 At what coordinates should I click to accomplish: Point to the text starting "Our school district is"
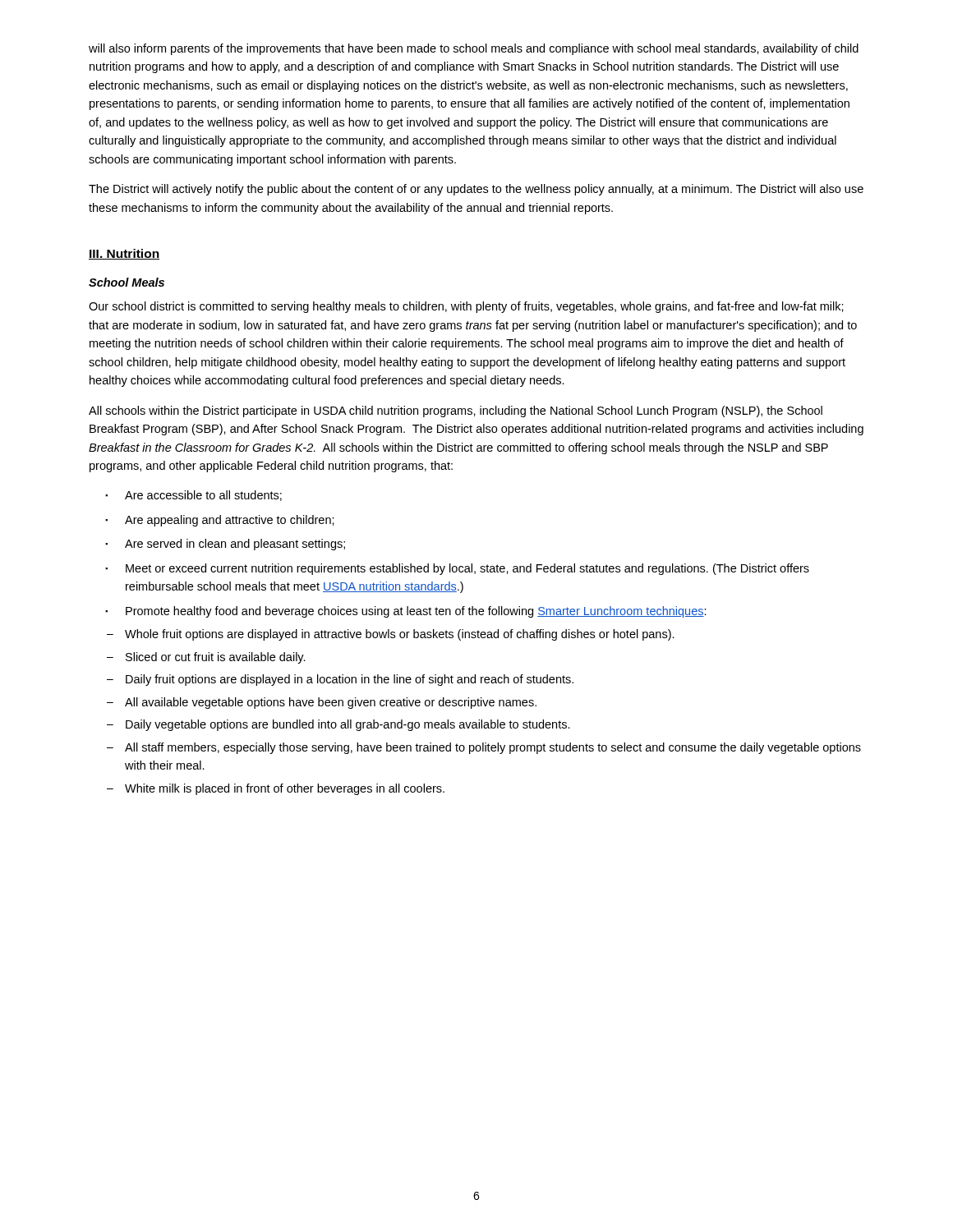[476, 344]
